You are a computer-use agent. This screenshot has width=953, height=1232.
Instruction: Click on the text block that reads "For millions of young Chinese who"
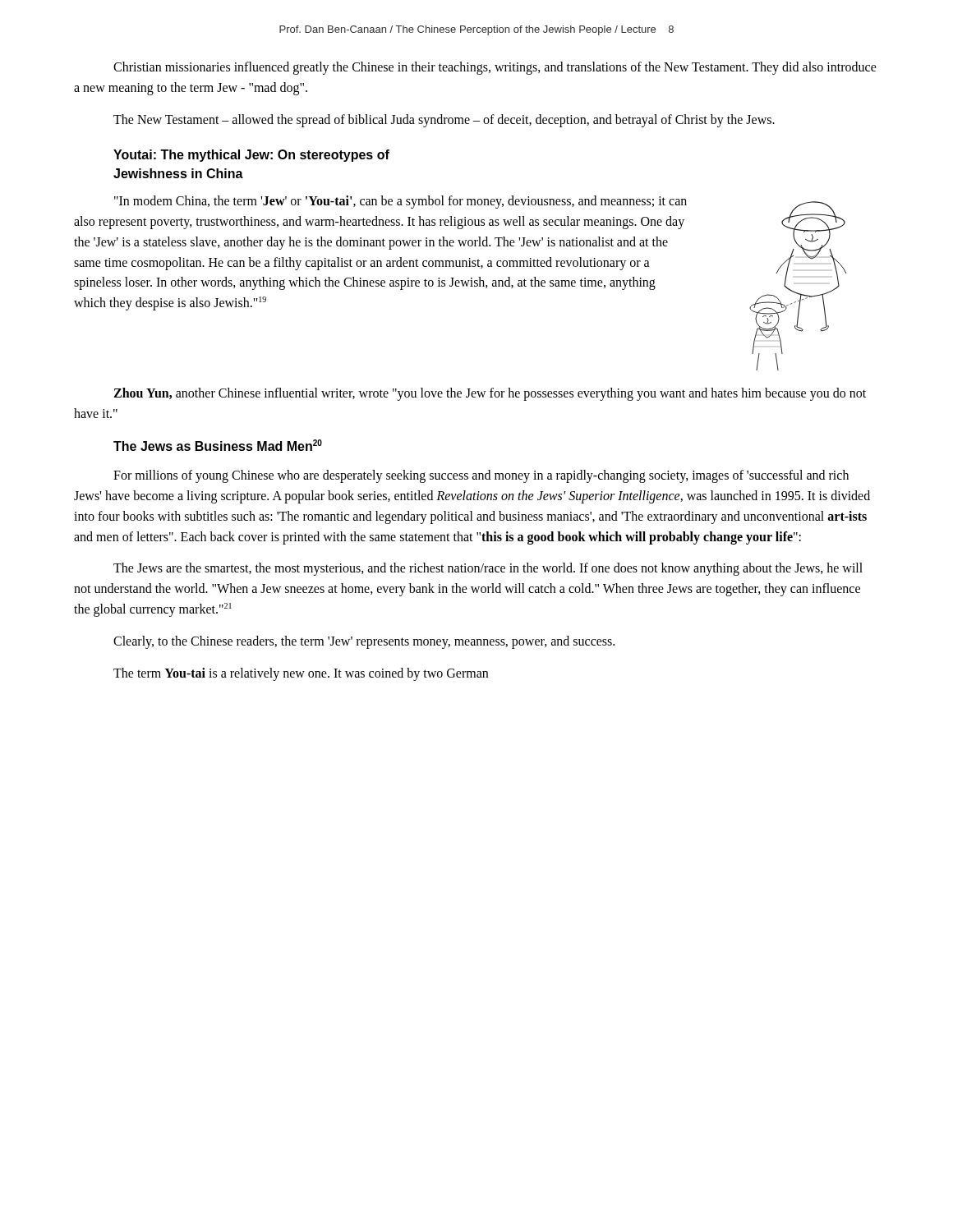click(x=472, y=506)
